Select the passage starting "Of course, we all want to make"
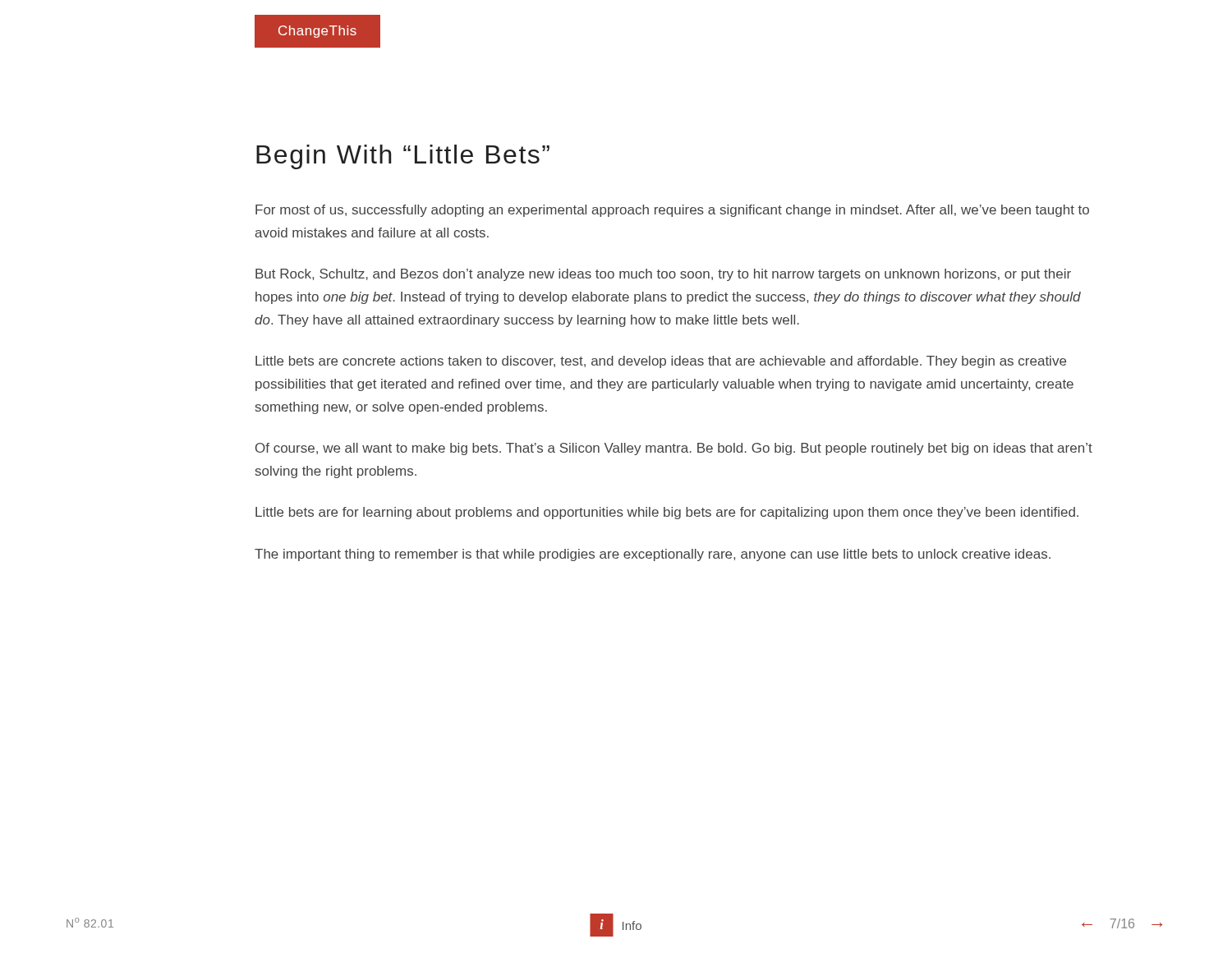 (673, 460)
